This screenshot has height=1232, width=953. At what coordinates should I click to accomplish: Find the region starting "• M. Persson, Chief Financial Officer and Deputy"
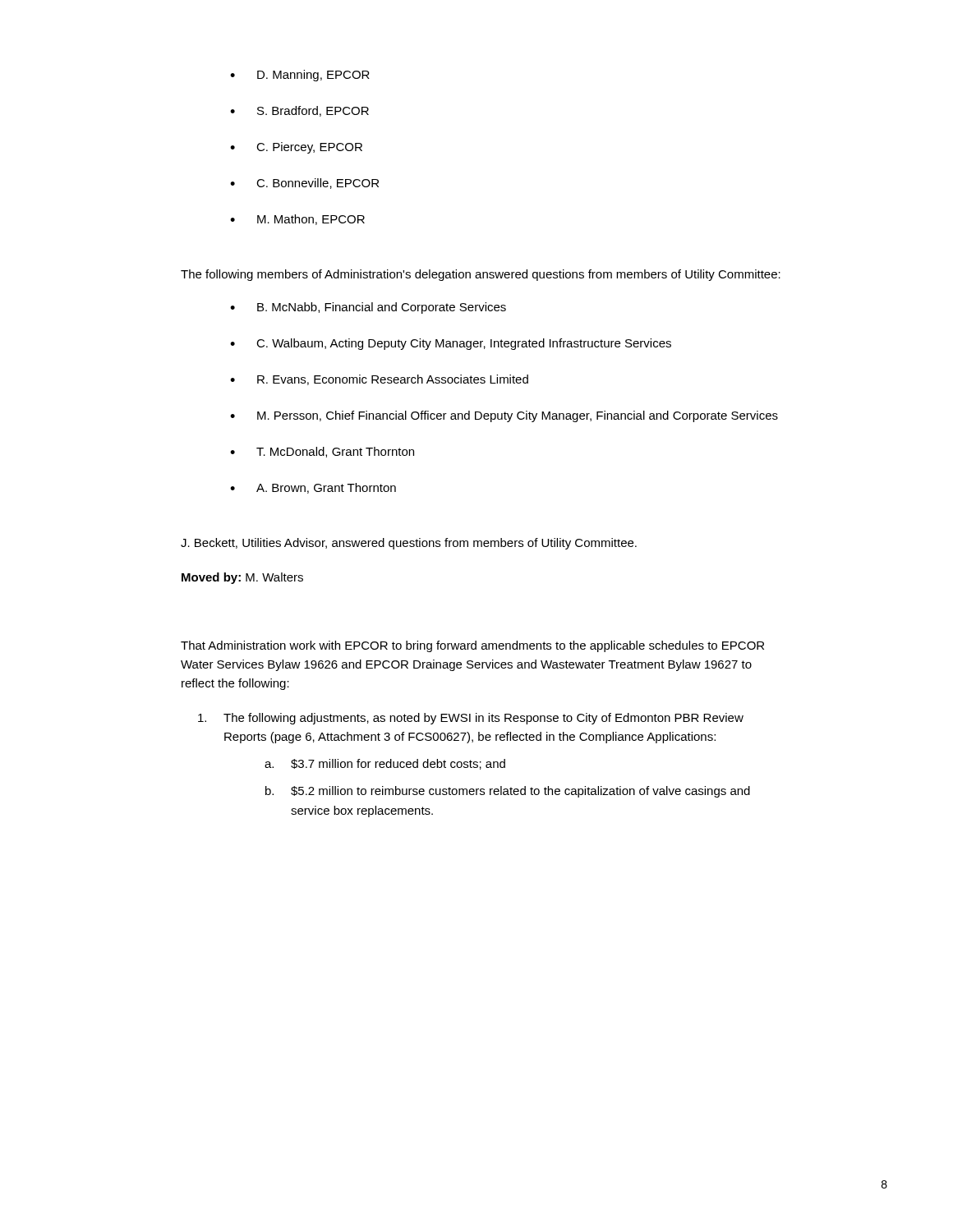504,417
